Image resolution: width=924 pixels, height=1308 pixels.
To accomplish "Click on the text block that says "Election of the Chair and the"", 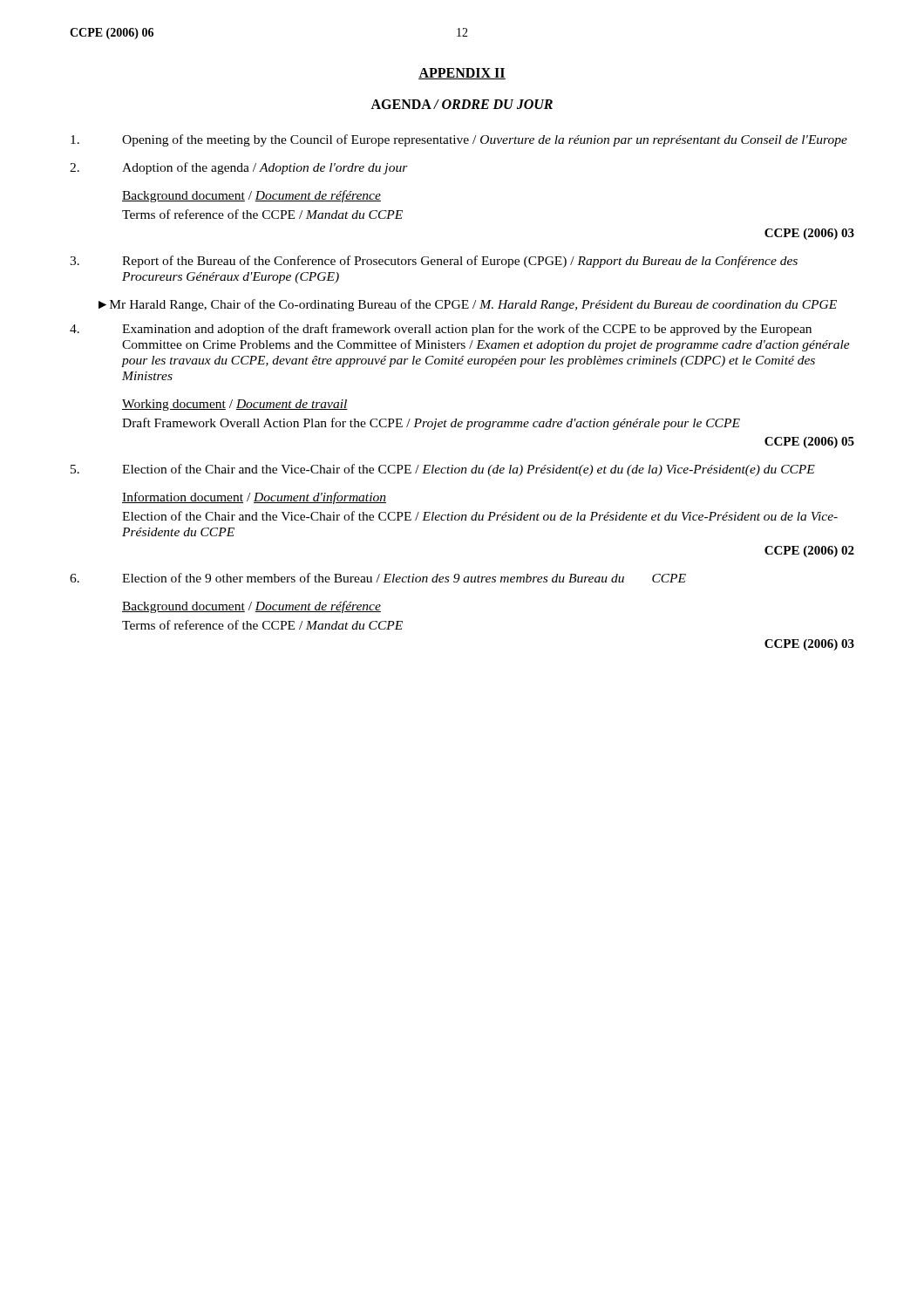I will [480, 524].
